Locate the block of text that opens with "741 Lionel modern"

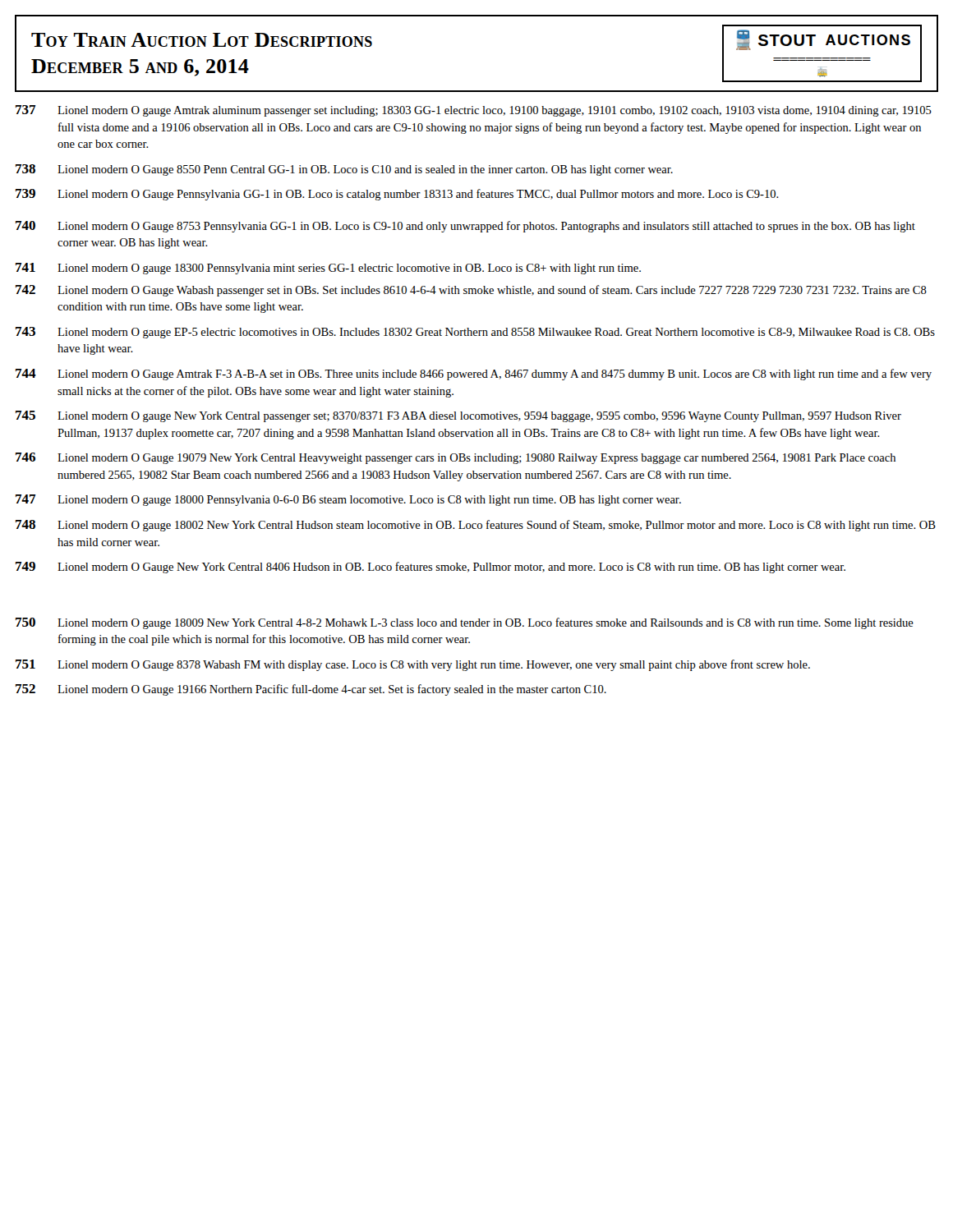pyautogui.click(x=328, y=268)
